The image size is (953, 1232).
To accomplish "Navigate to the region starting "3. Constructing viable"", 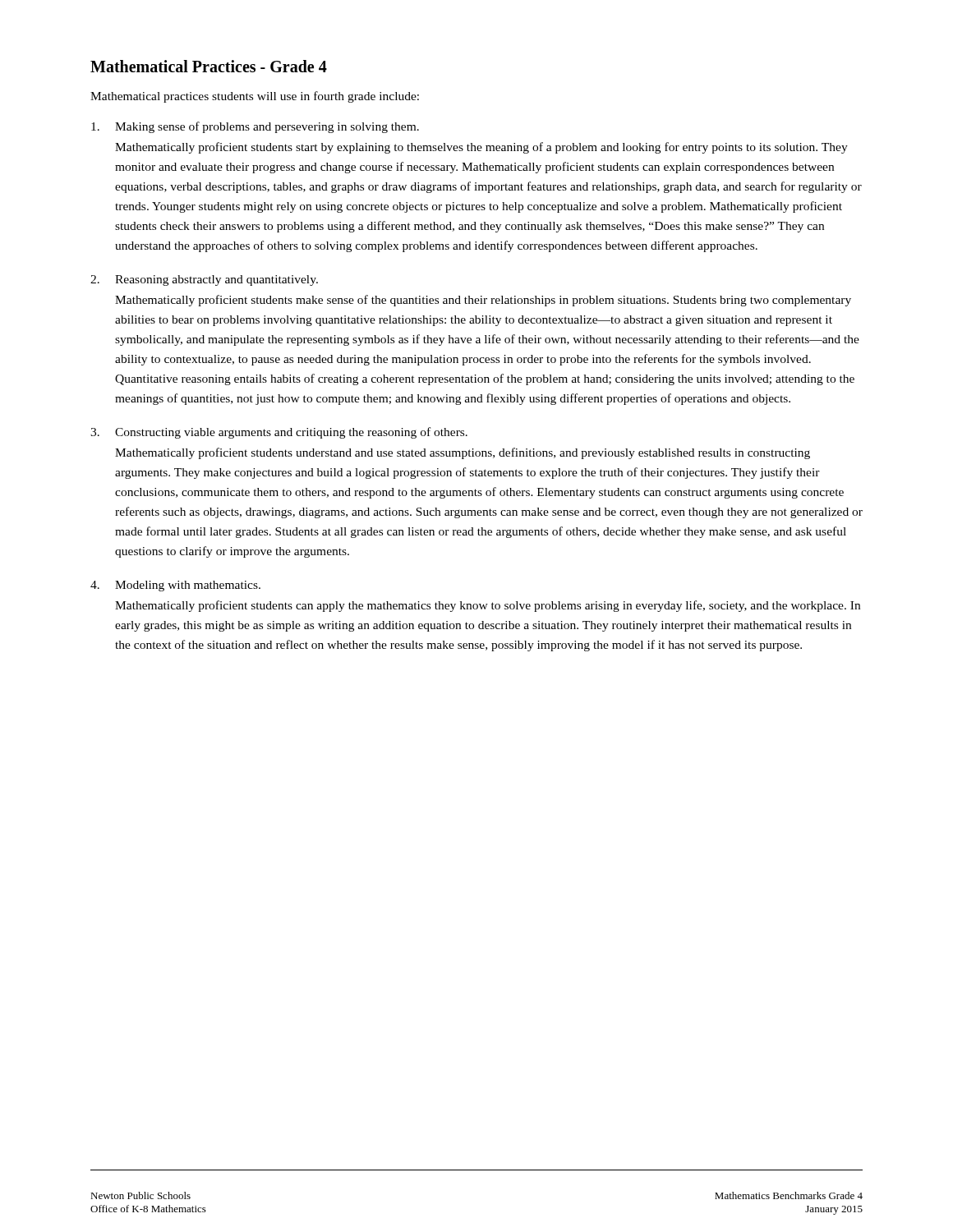I will (476, 493).
